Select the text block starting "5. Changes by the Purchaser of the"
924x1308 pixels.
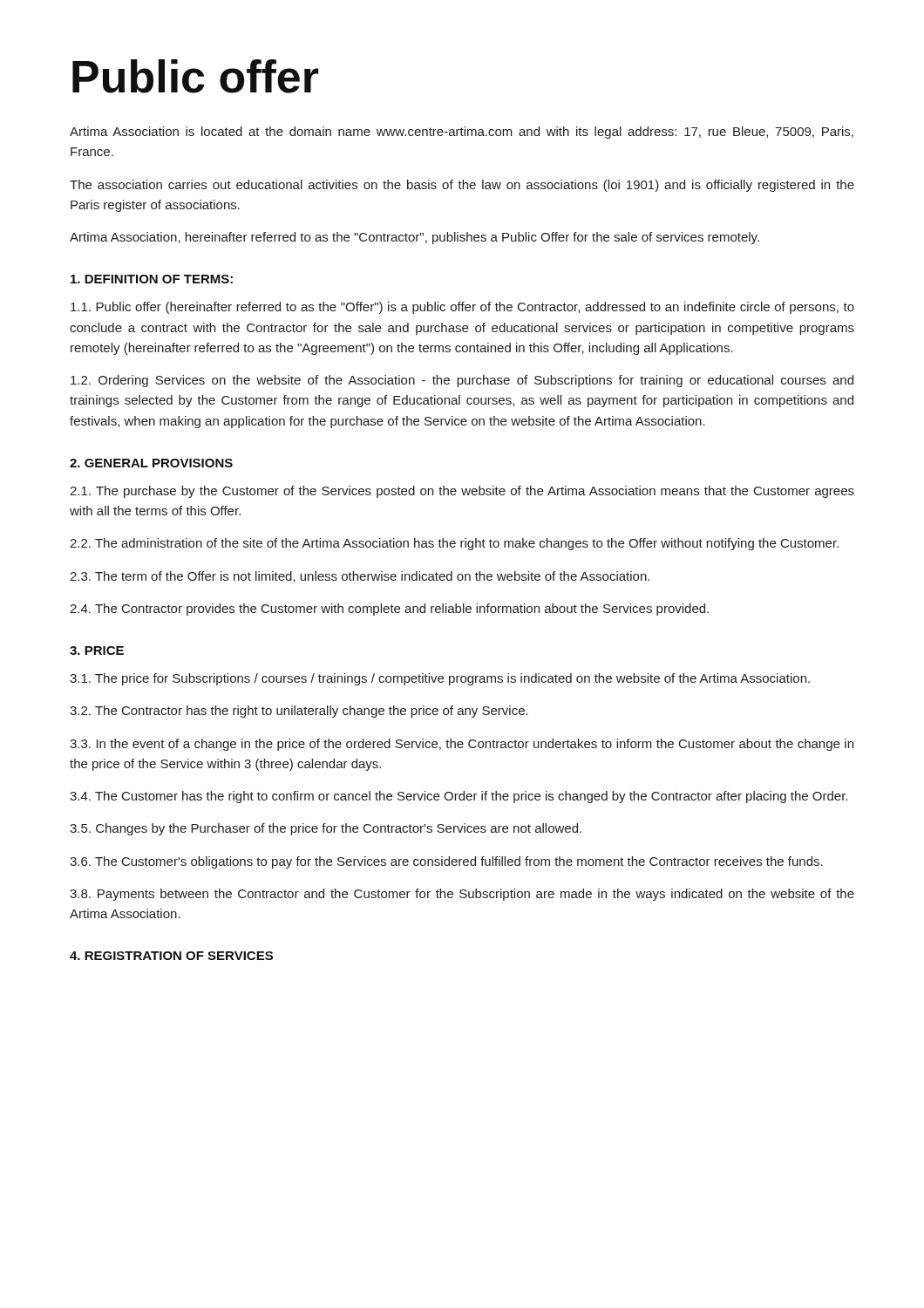click(326, 828)
